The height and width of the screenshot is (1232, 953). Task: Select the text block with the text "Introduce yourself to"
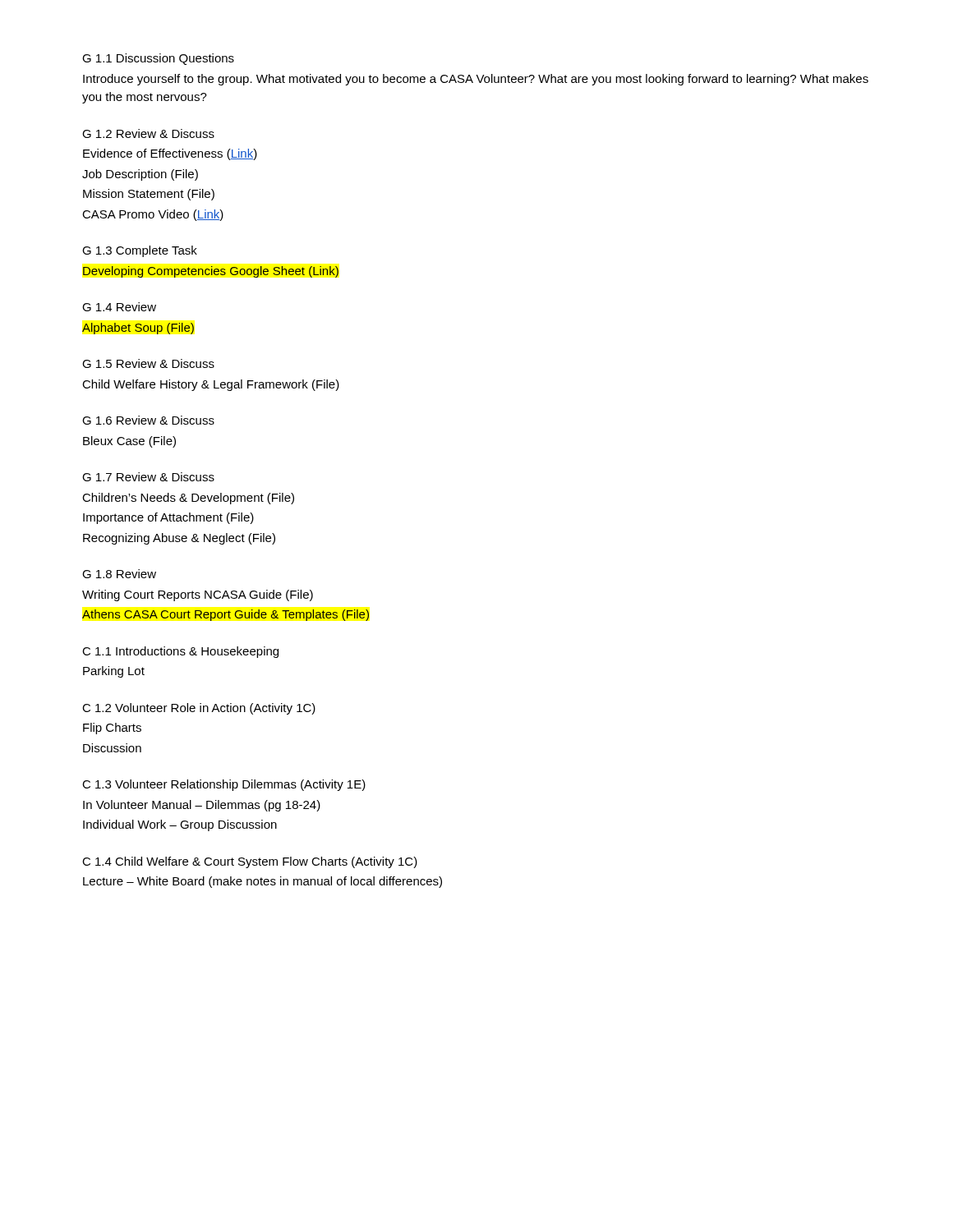point(476,88)
